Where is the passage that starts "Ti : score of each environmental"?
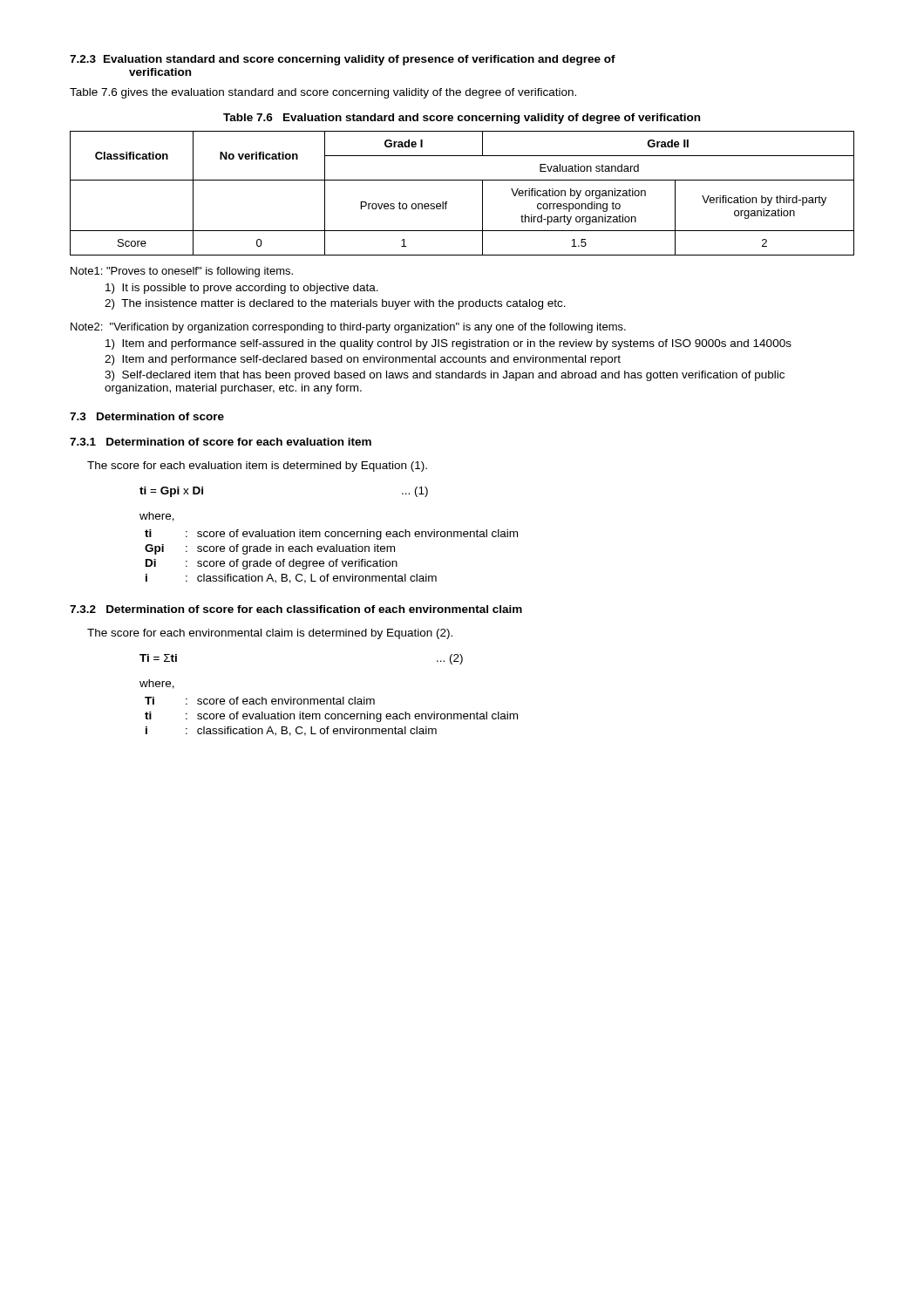The width and height of the screenshot is (924, 1308). (332, 715)
